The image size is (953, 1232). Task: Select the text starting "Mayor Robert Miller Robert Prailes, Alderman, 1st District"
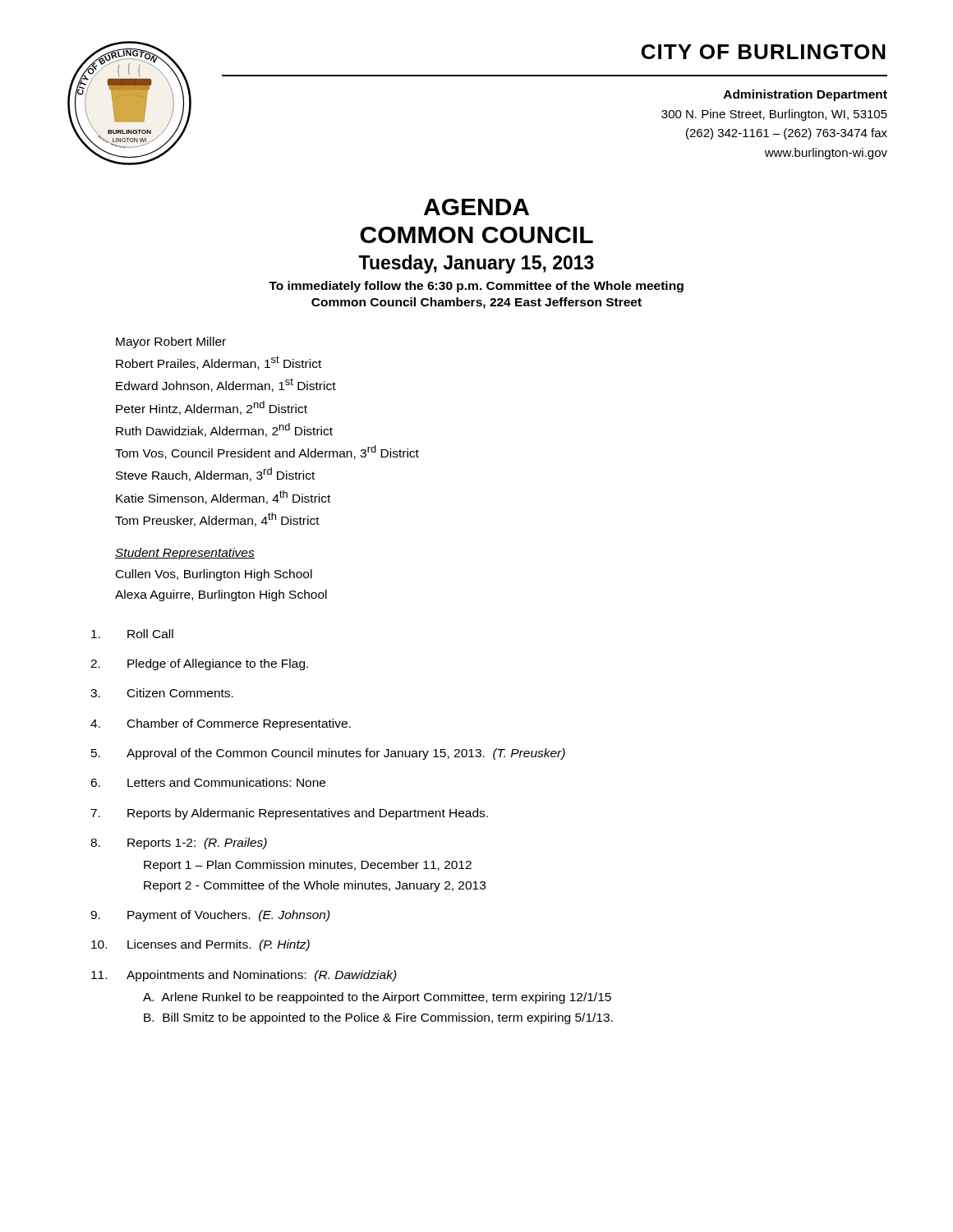[267, 431]
